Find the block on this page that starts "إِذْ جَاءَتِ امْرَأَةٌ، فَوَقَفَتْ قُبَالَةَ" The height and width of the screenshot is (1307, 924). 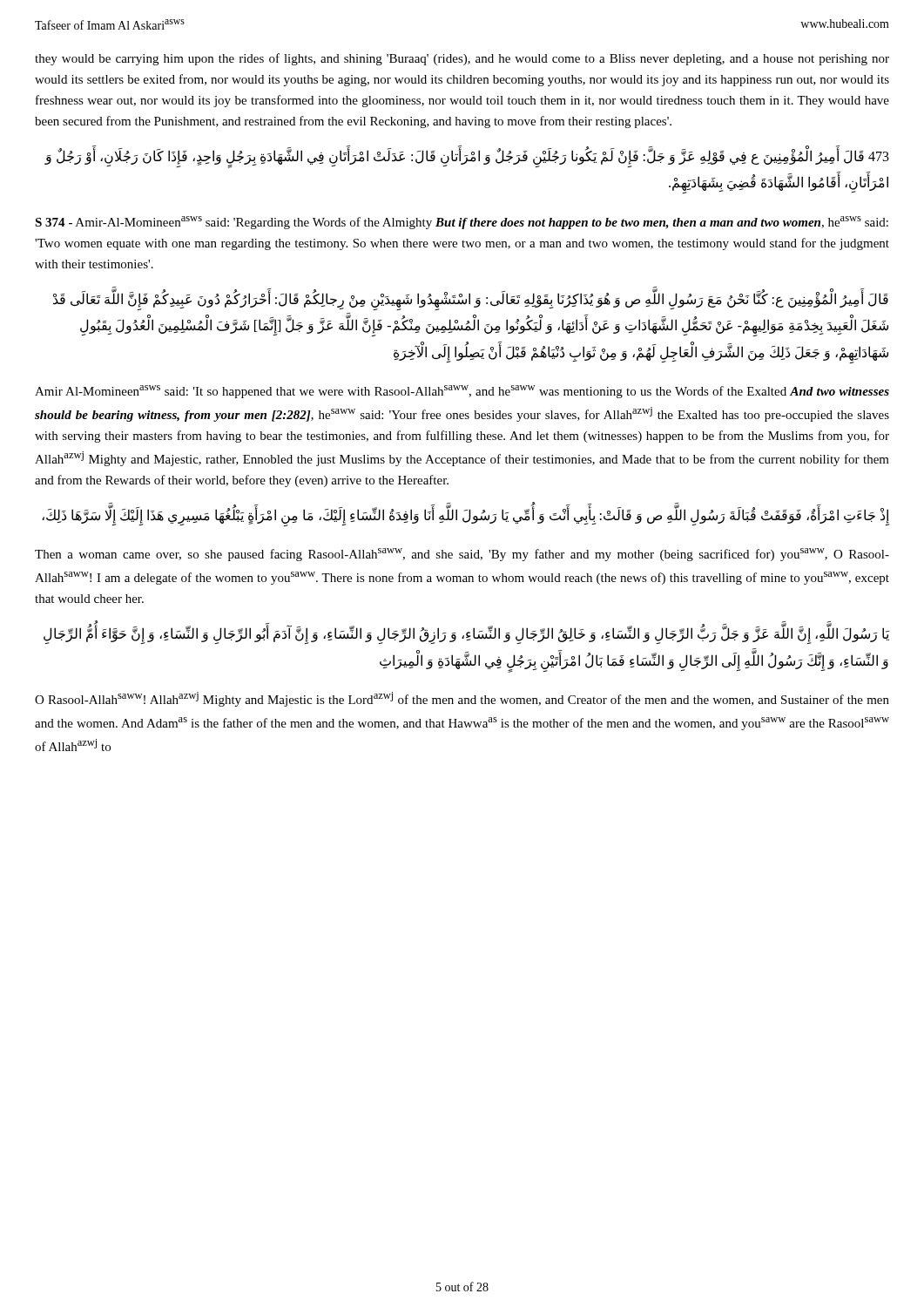(465, 515)
